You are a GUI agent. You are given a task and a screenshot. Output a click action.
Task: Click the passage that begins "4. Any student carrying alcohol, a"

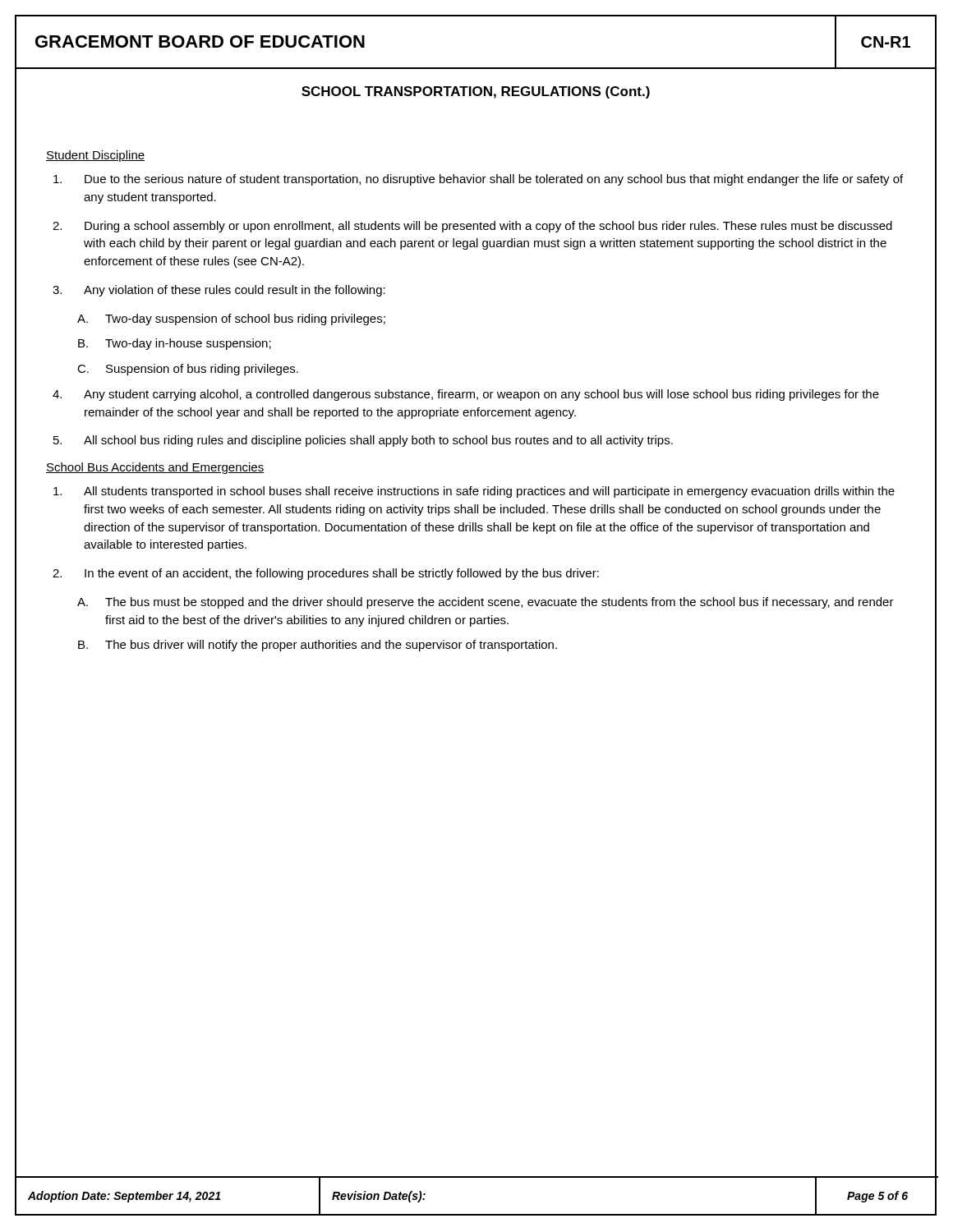click(x=476, y=403)
